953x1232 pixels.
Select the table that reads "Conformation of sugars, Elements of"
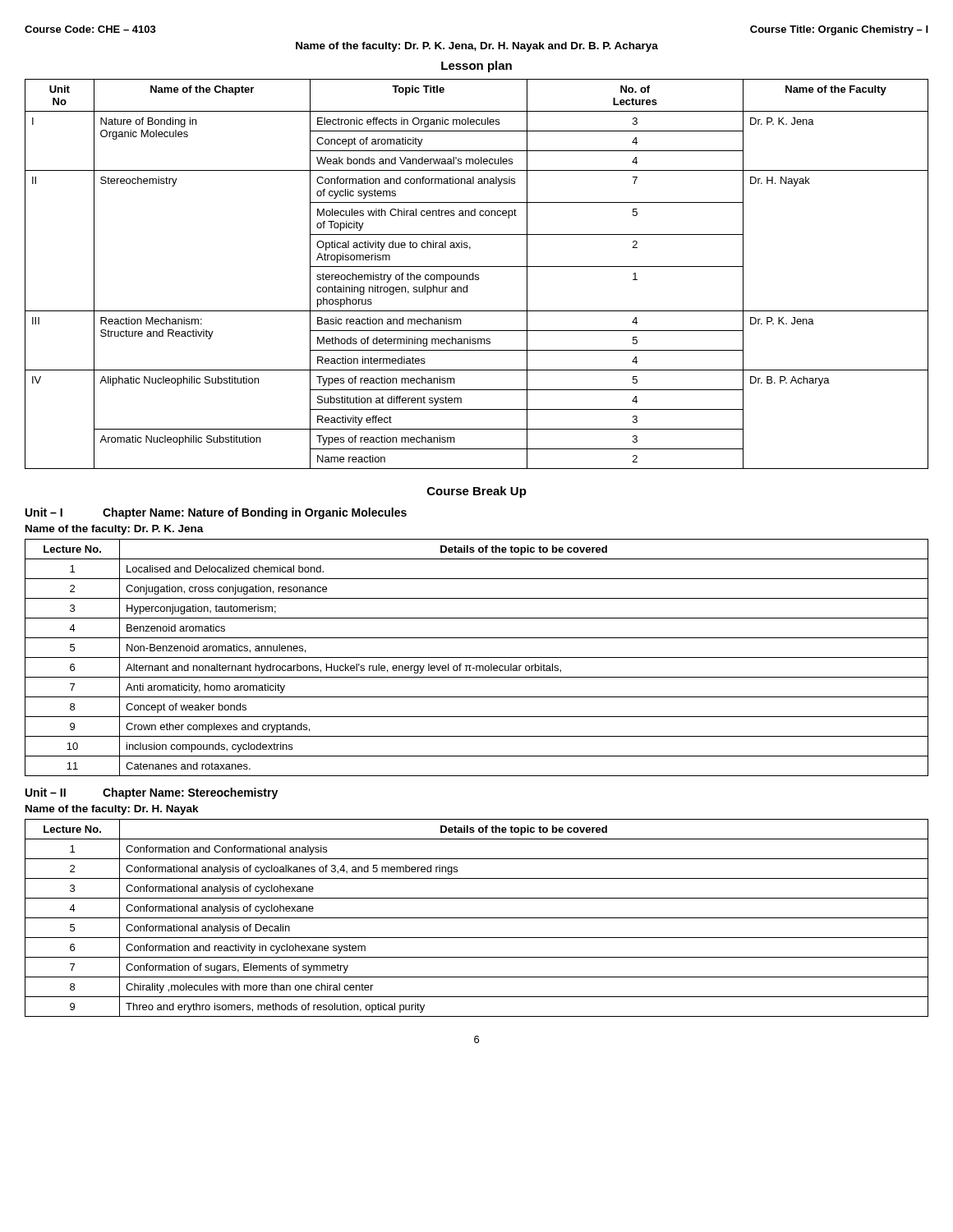click(476, 918)
